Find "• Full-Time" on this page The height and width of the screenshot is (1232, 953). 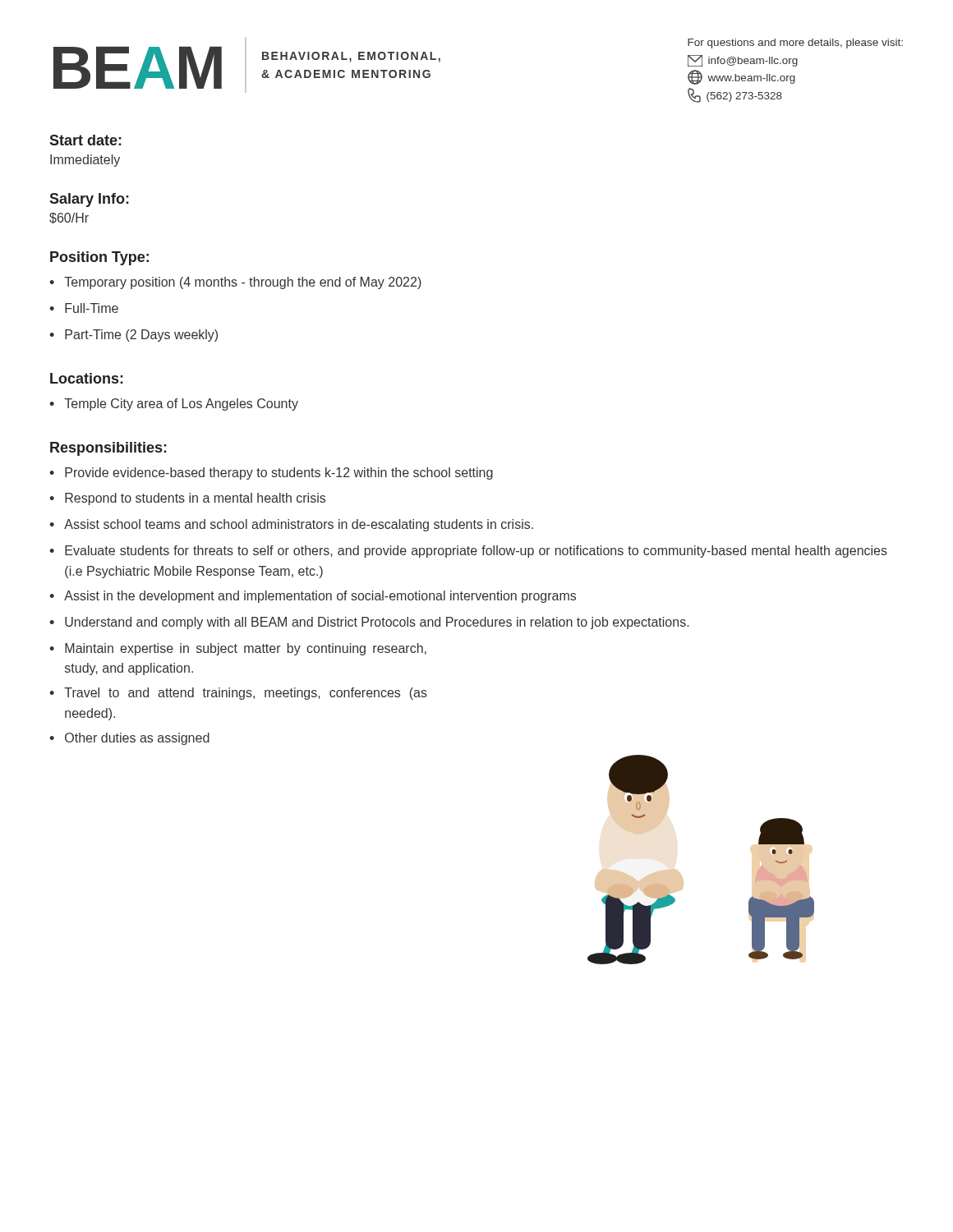pos(84,310)
